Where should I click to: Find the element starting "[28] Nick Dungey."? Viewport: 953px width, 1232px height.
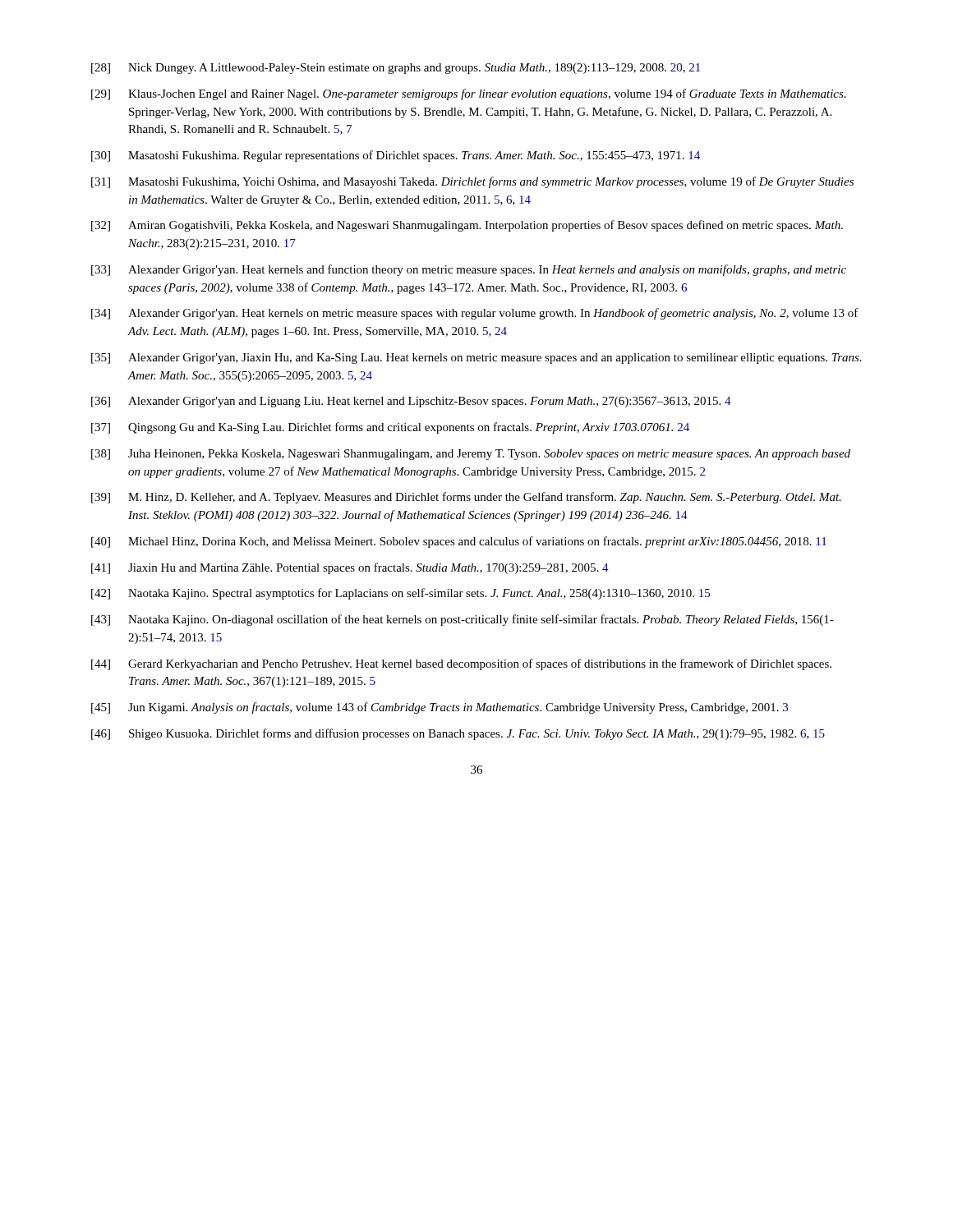[476, 68]
